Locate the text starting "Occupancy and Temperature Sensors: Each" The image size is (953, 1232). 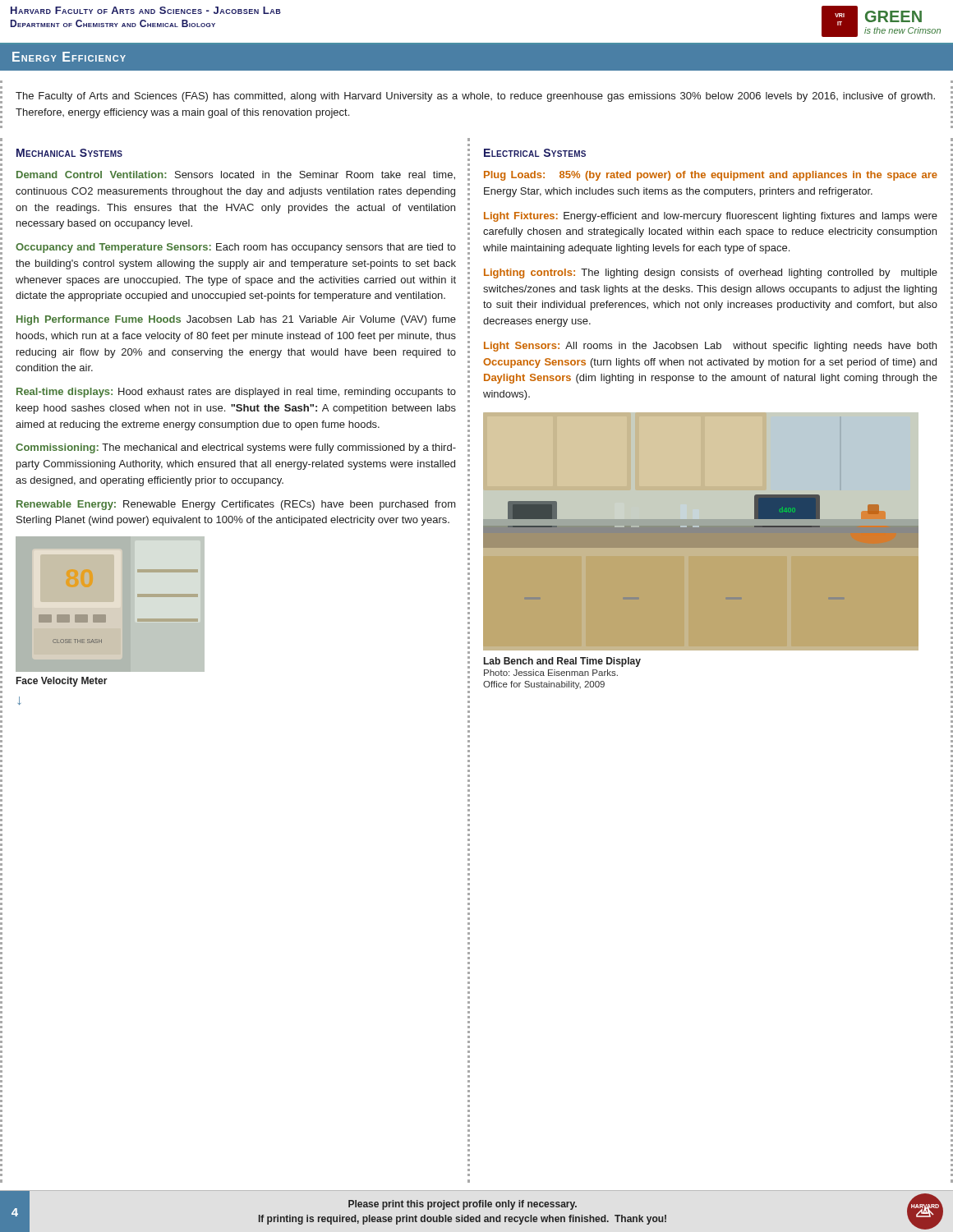[236, 271]
